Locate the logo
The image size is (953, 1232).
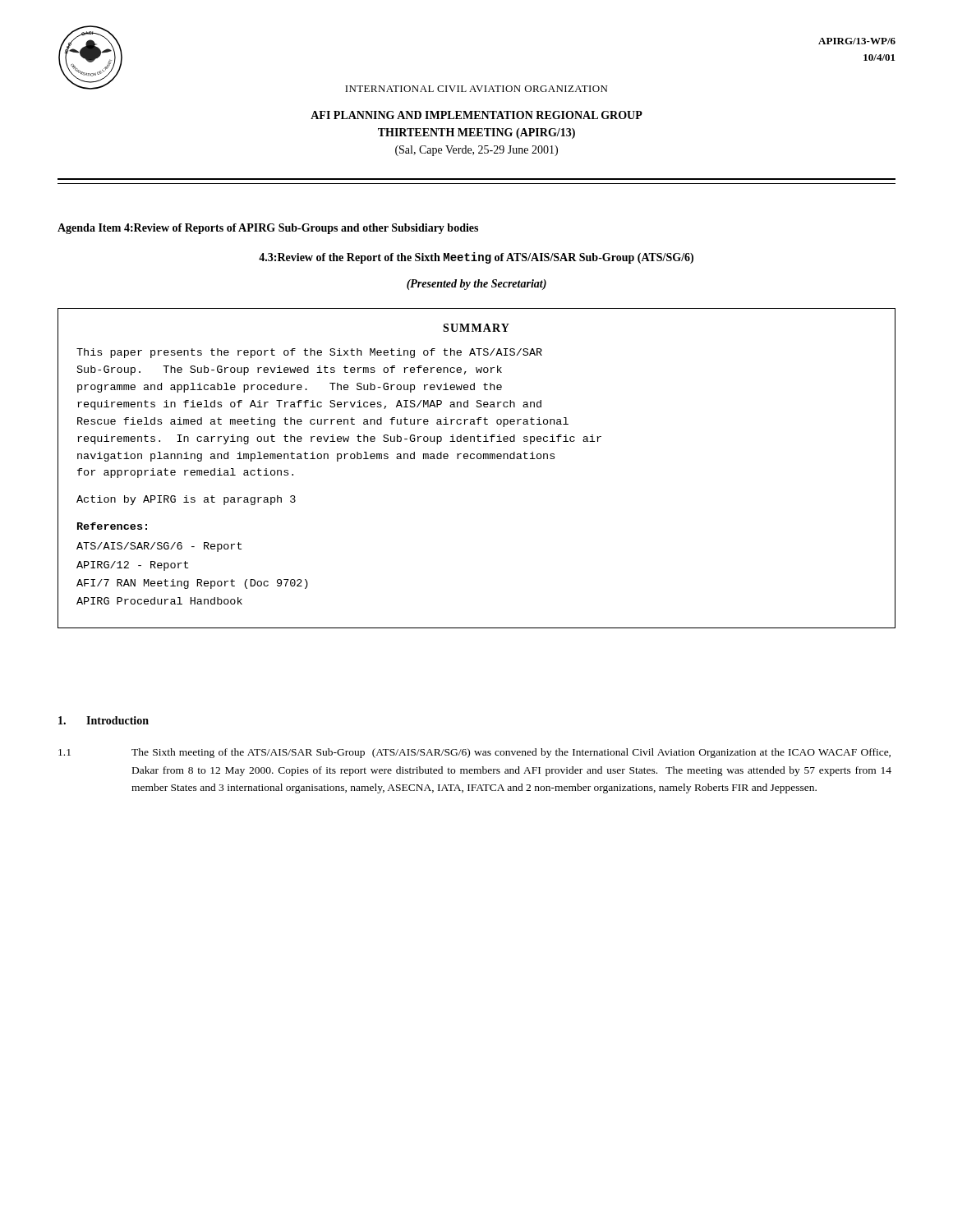coord(90,59)
